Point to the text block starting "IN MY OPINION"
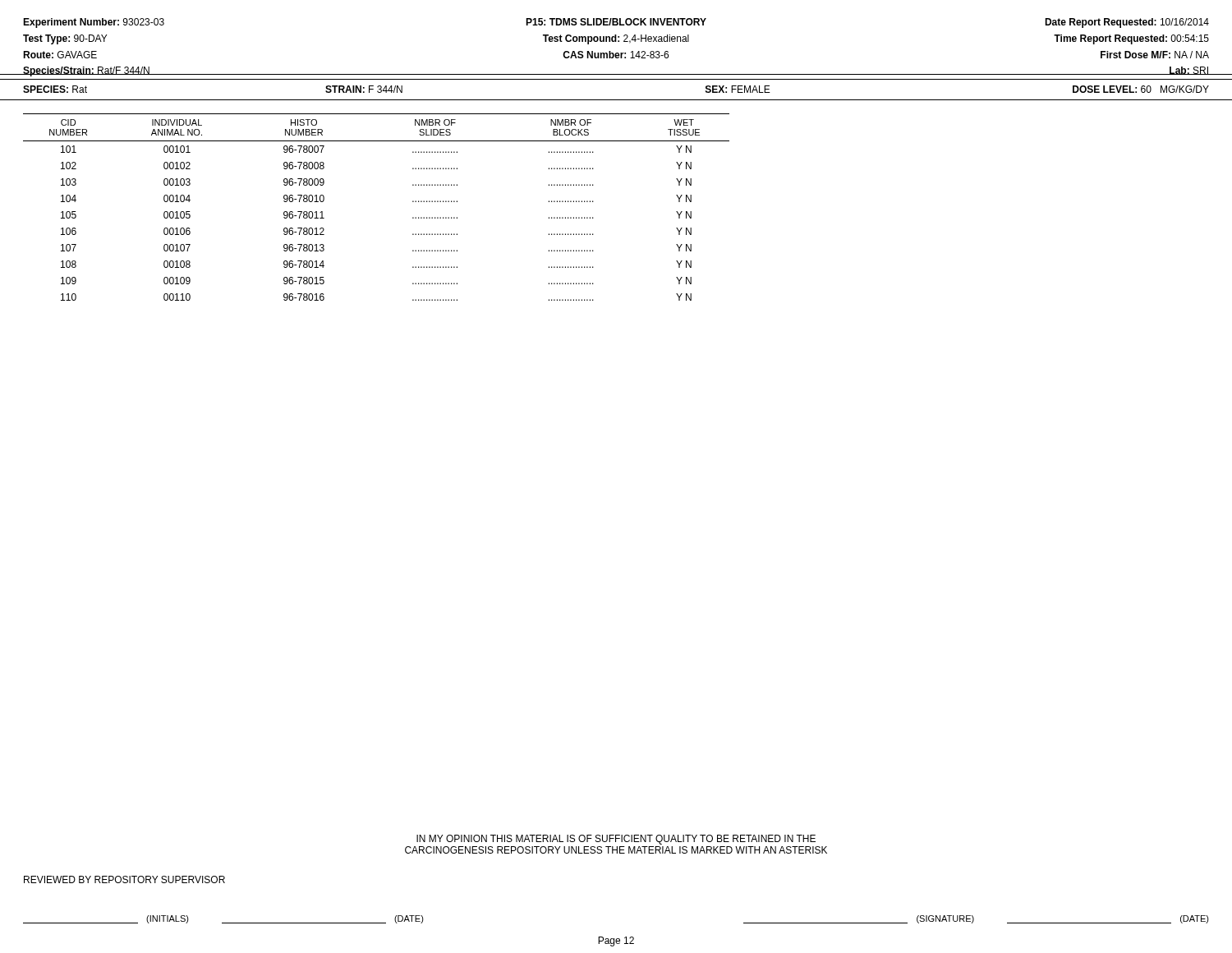1232x953 pixels. coord(616,845)
